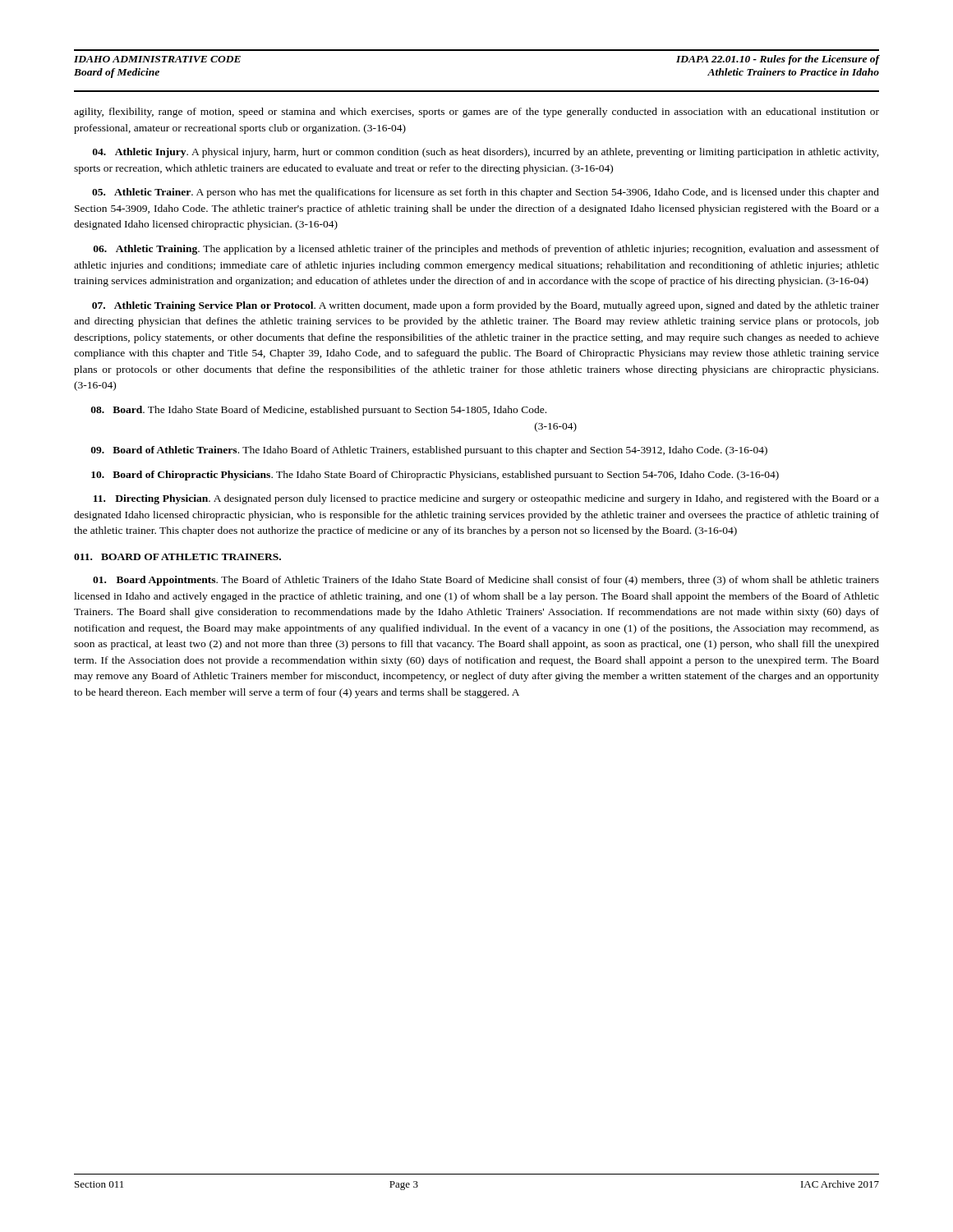Point to the block starting "Board. The Idaho State Board of Medicine,"

point(325,417)
